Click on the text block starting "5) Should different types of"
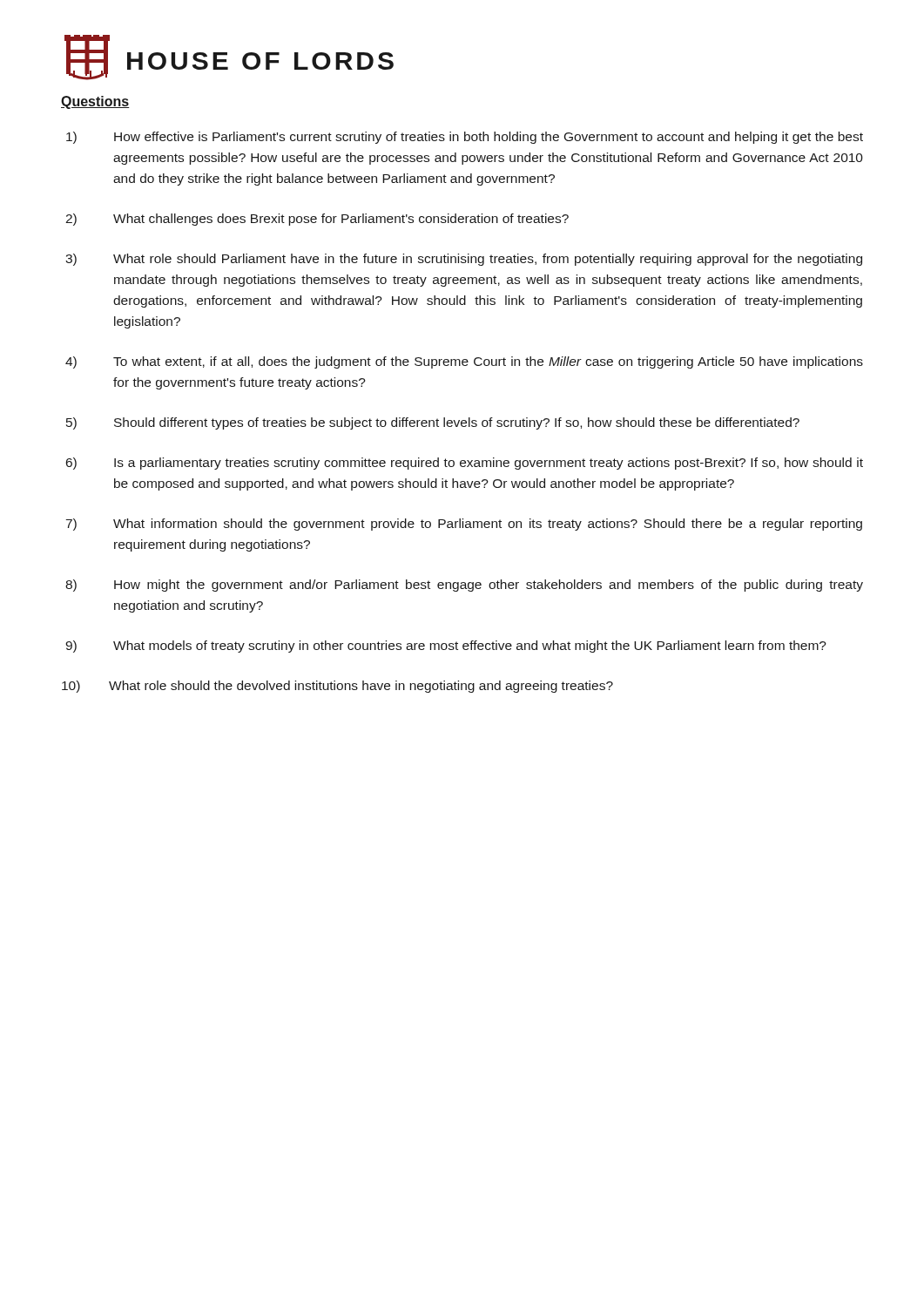 [462, 423]
